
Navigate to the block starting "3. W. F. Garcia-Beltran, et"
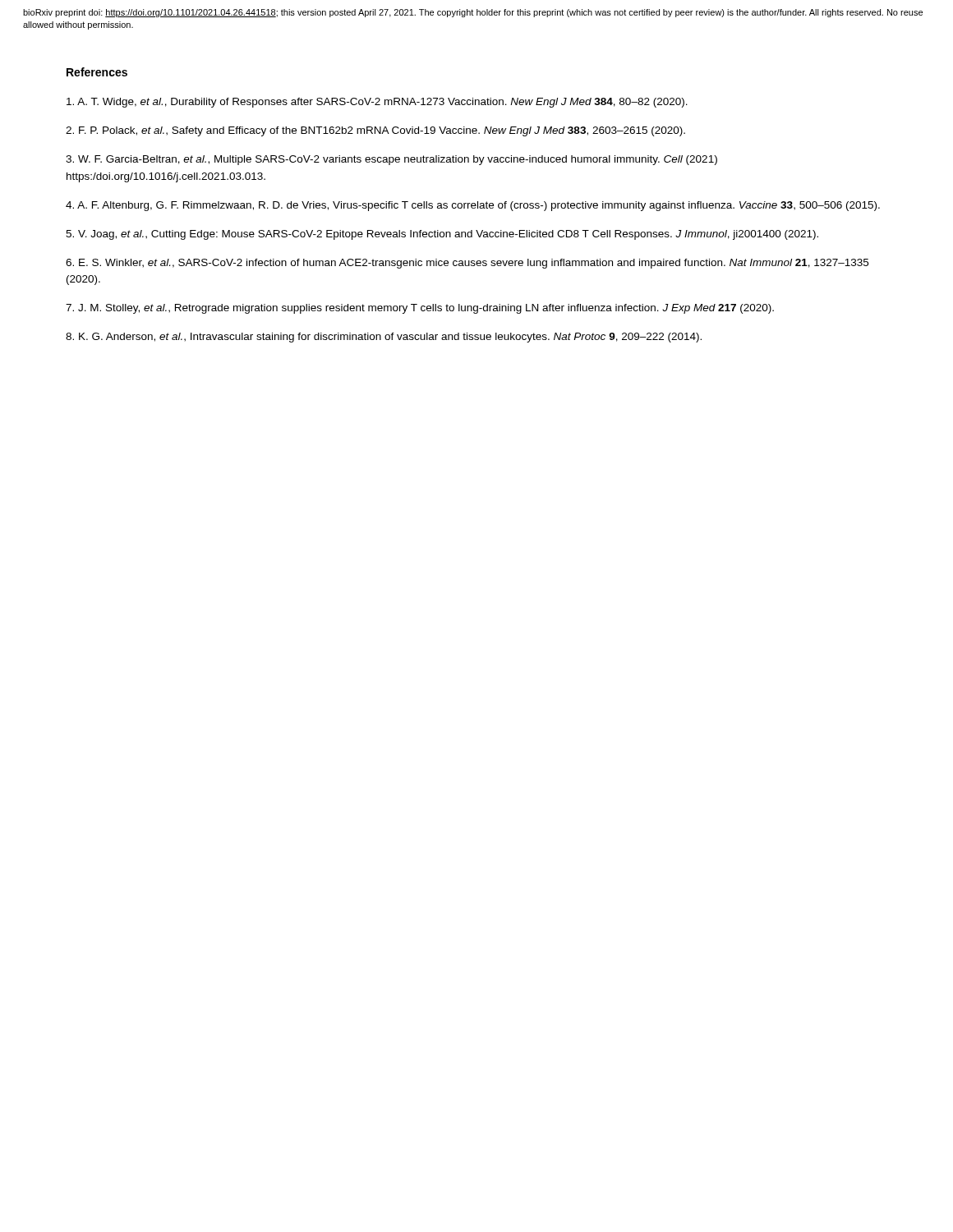pyautogui.click(x=392, y=167)
